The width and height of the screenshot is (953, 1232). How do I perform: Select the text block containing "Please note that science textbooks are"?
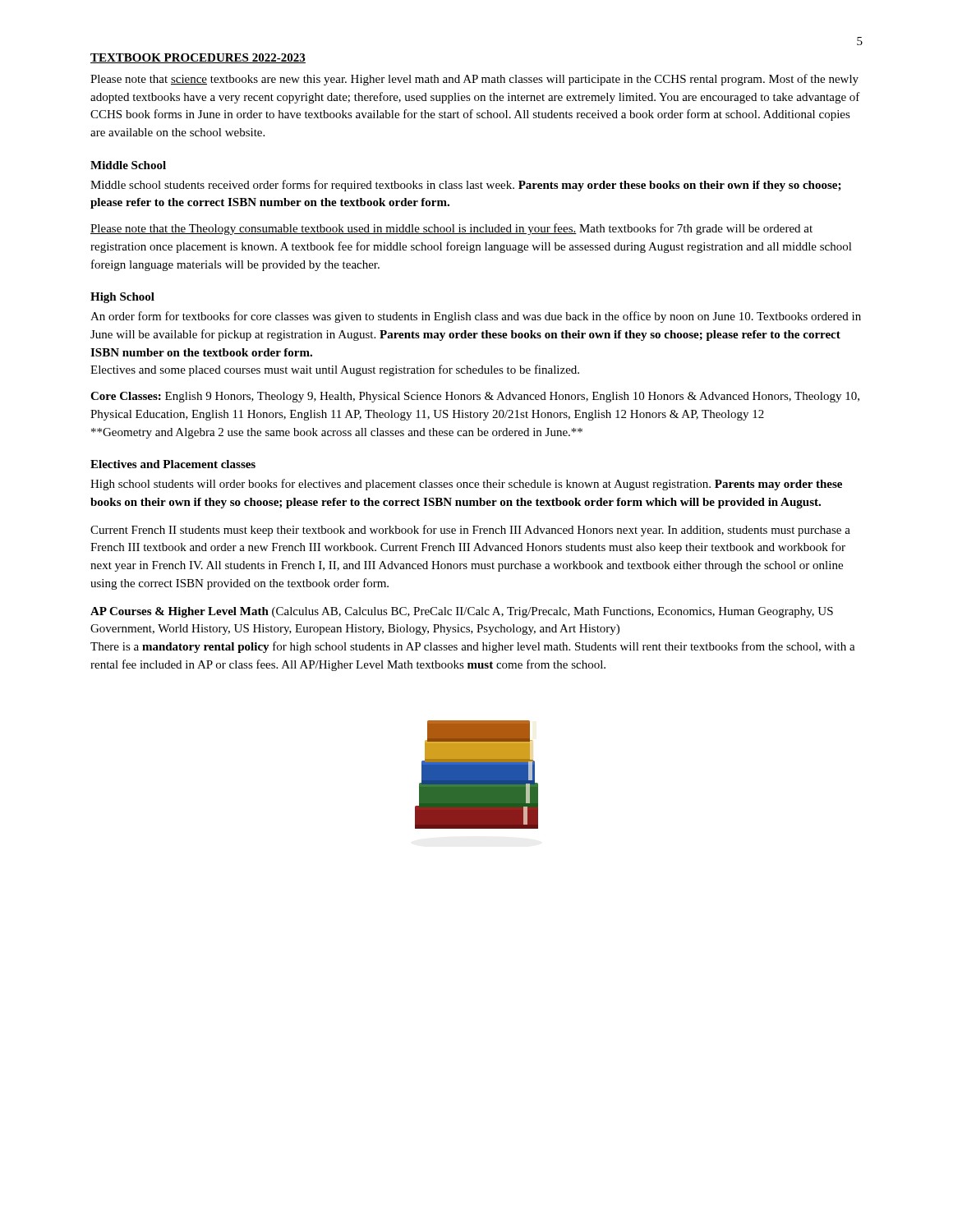tap(475, 105)
